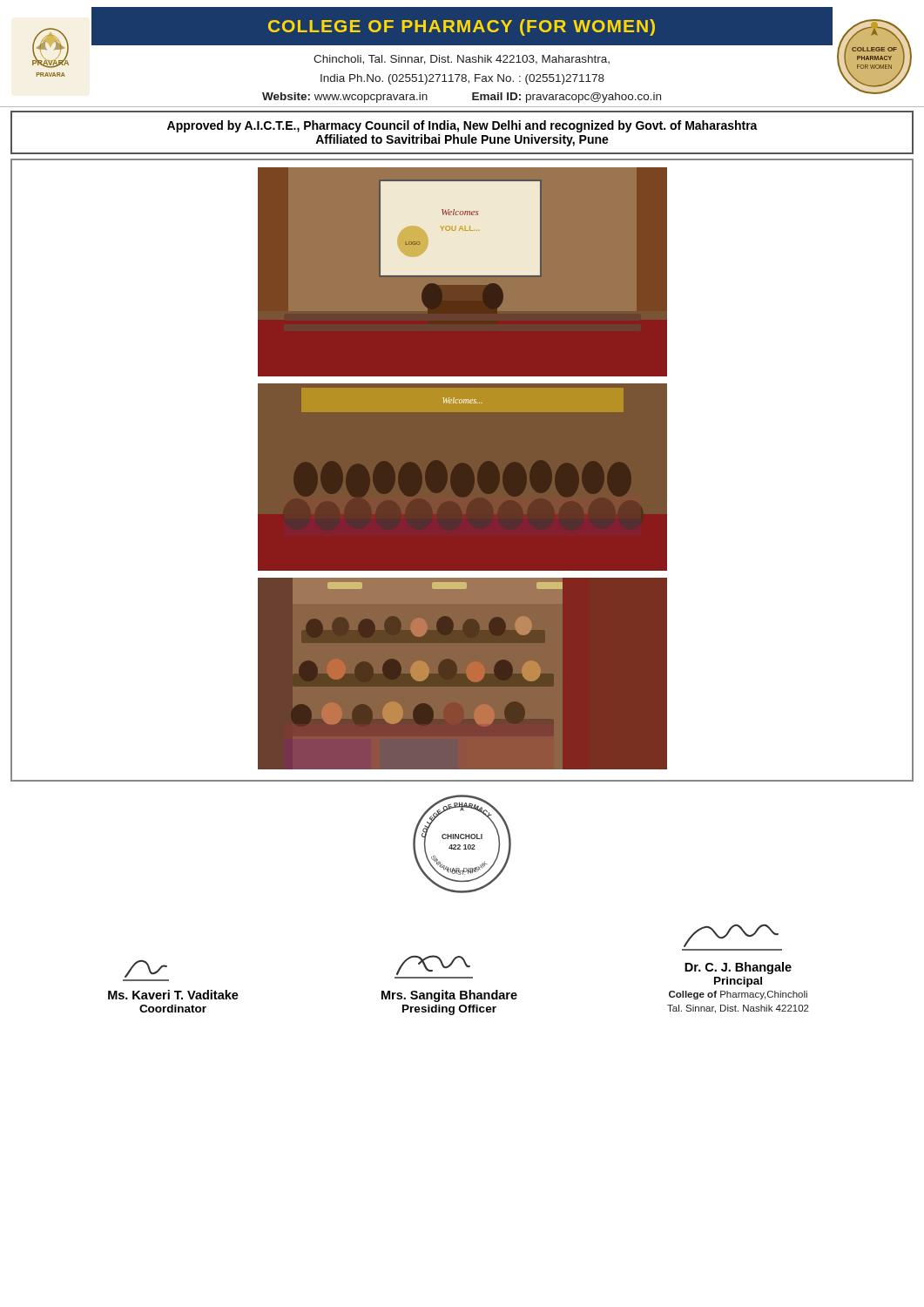The width and height of the screenshot is (924, 1307).
Task: Find the element starting "Ms. Kaveri T. Vaditake Coordinator Mrs. Sangita Bhandare"
Action: pos(462,962)
